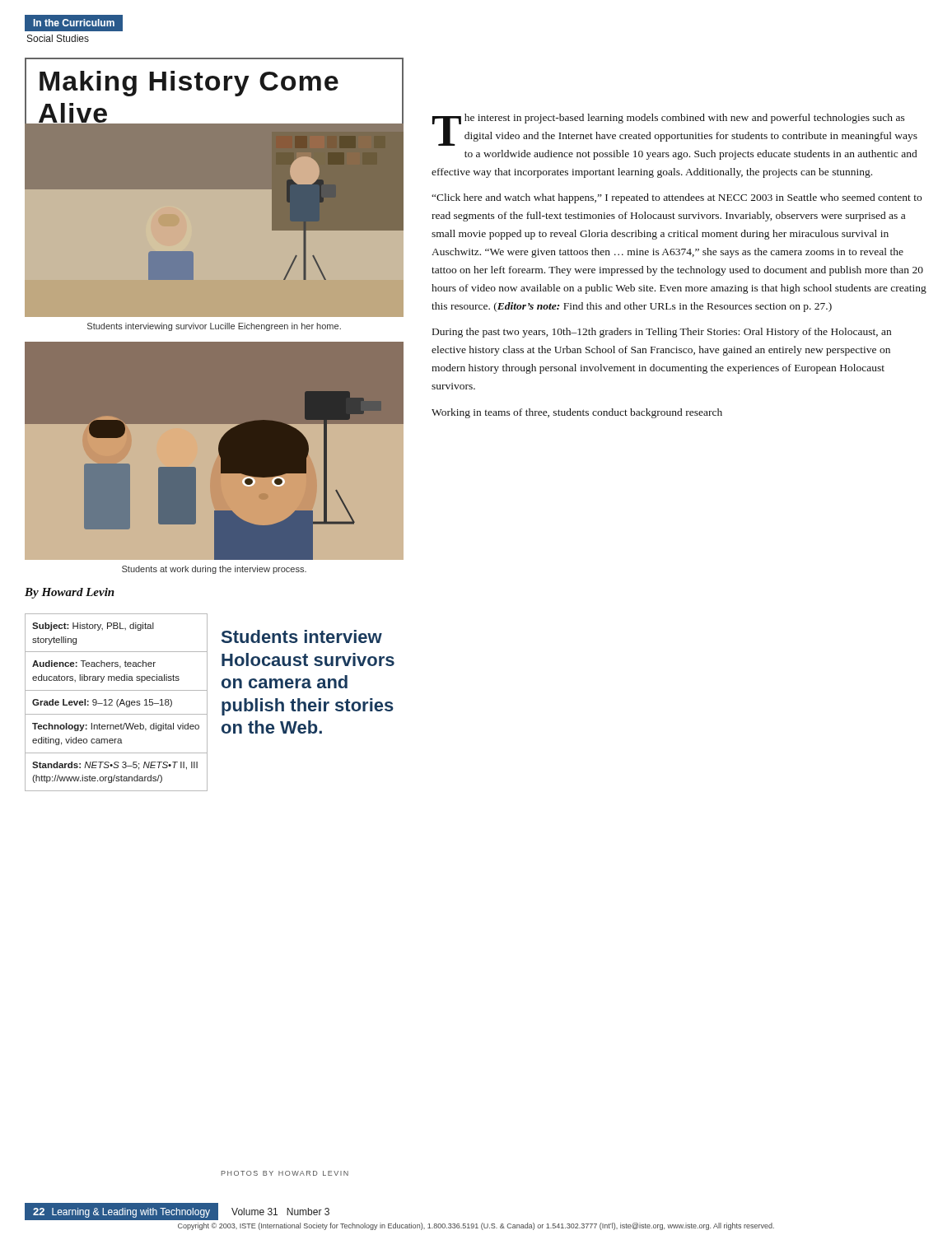The width and height of the screenshot is (952, 1235).
Task: Point to the block beginning "The interest in"
Action: point(679,265)
